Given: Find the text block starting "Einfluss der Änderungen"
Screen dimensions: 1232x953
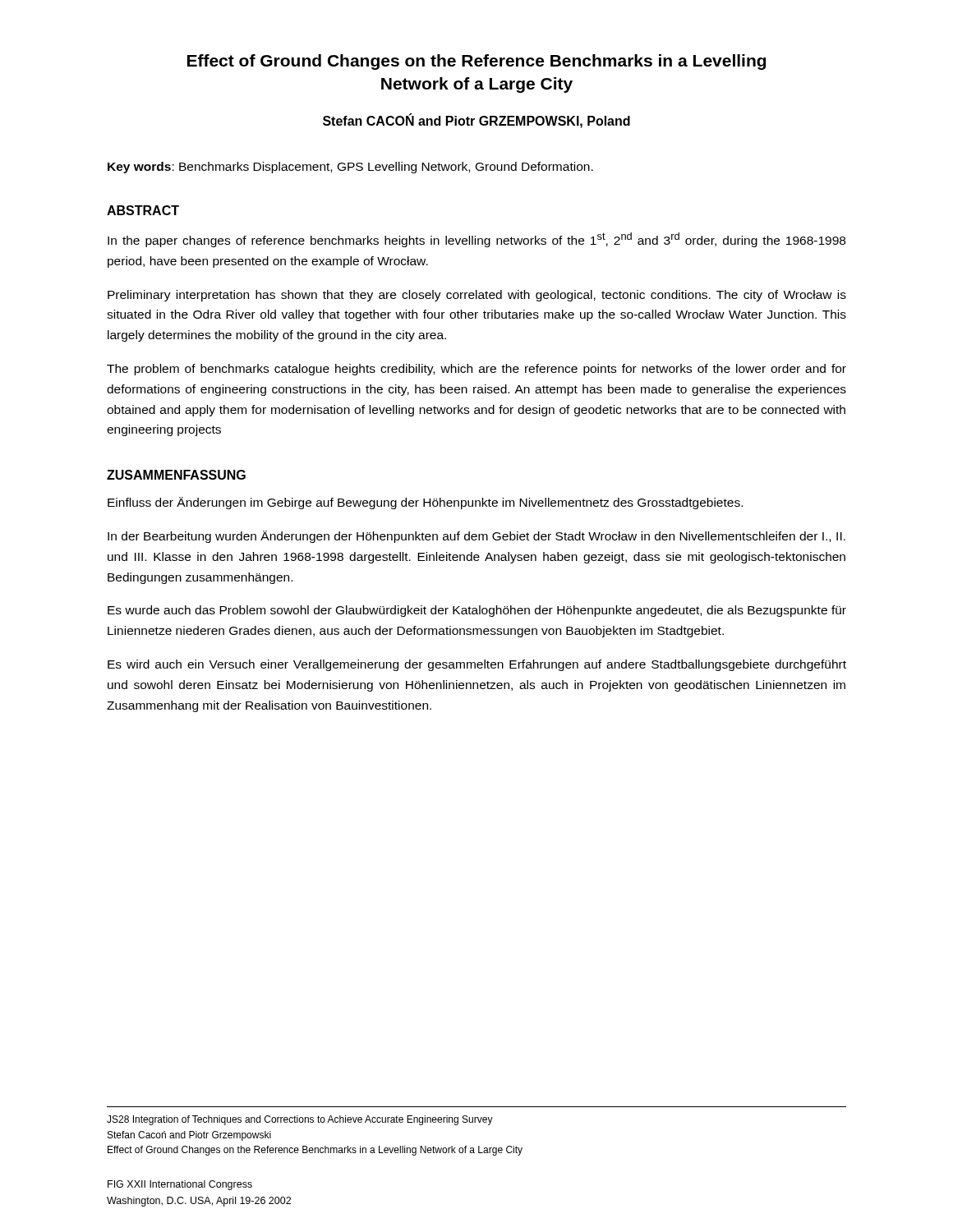Looking at the screenshot, I should pyautogui.click(x=425, y=502).
